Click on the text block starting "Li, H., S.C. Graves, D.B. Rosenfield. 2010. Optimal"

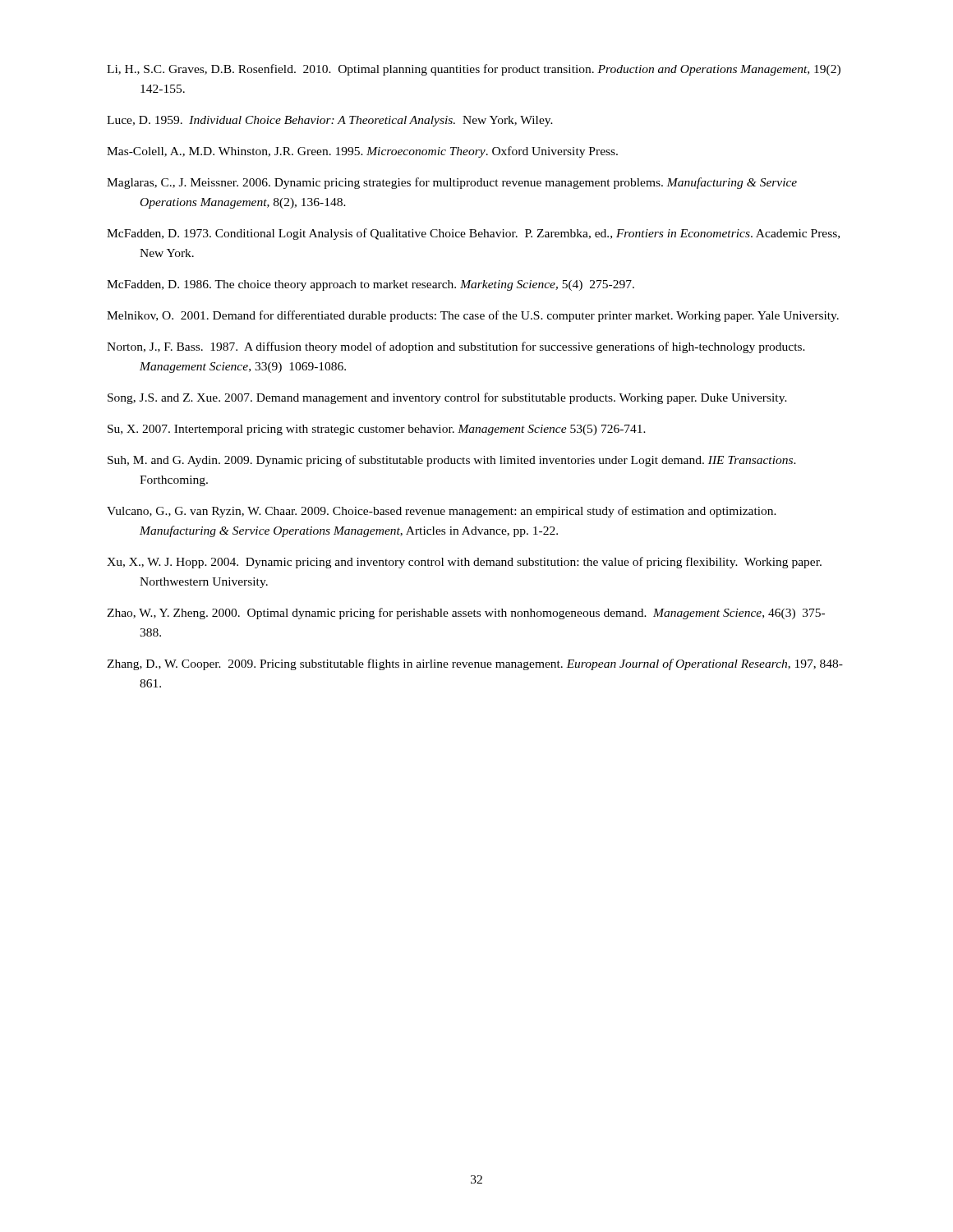[x=474, y=78]
